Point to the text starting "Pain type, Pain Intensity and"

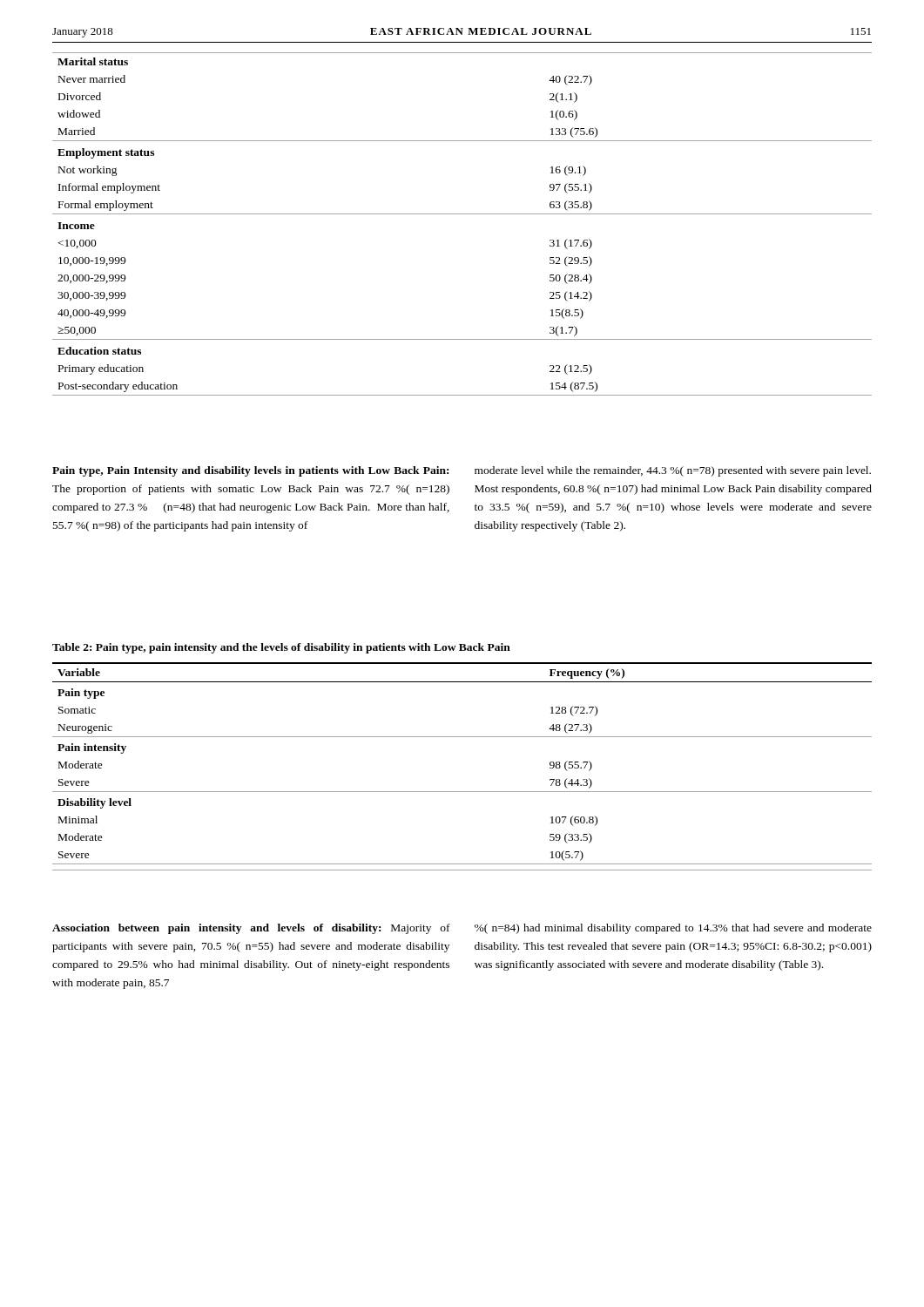[251, 497]
